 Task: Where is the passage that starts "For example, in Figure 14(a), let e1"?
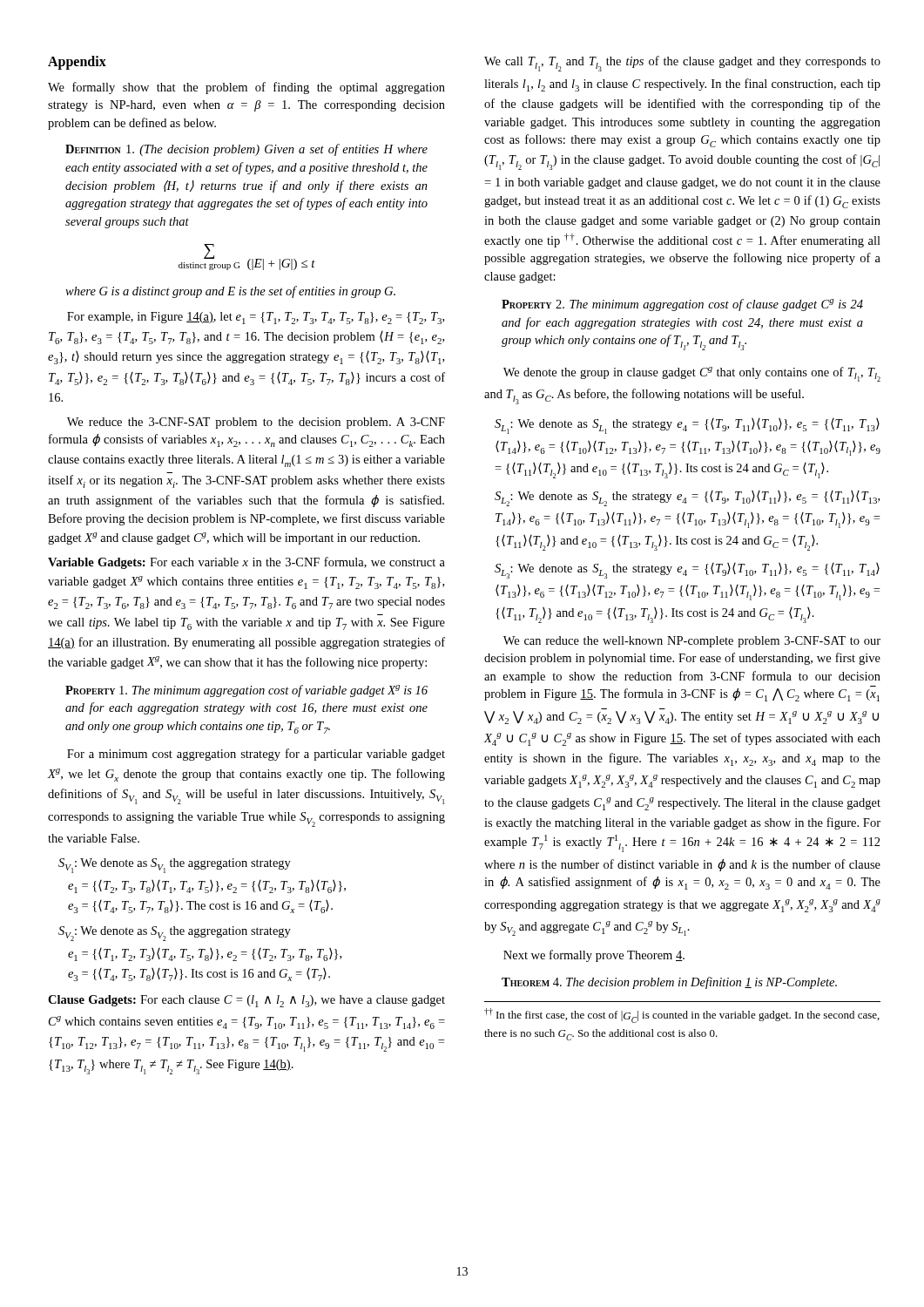point(246,357)
